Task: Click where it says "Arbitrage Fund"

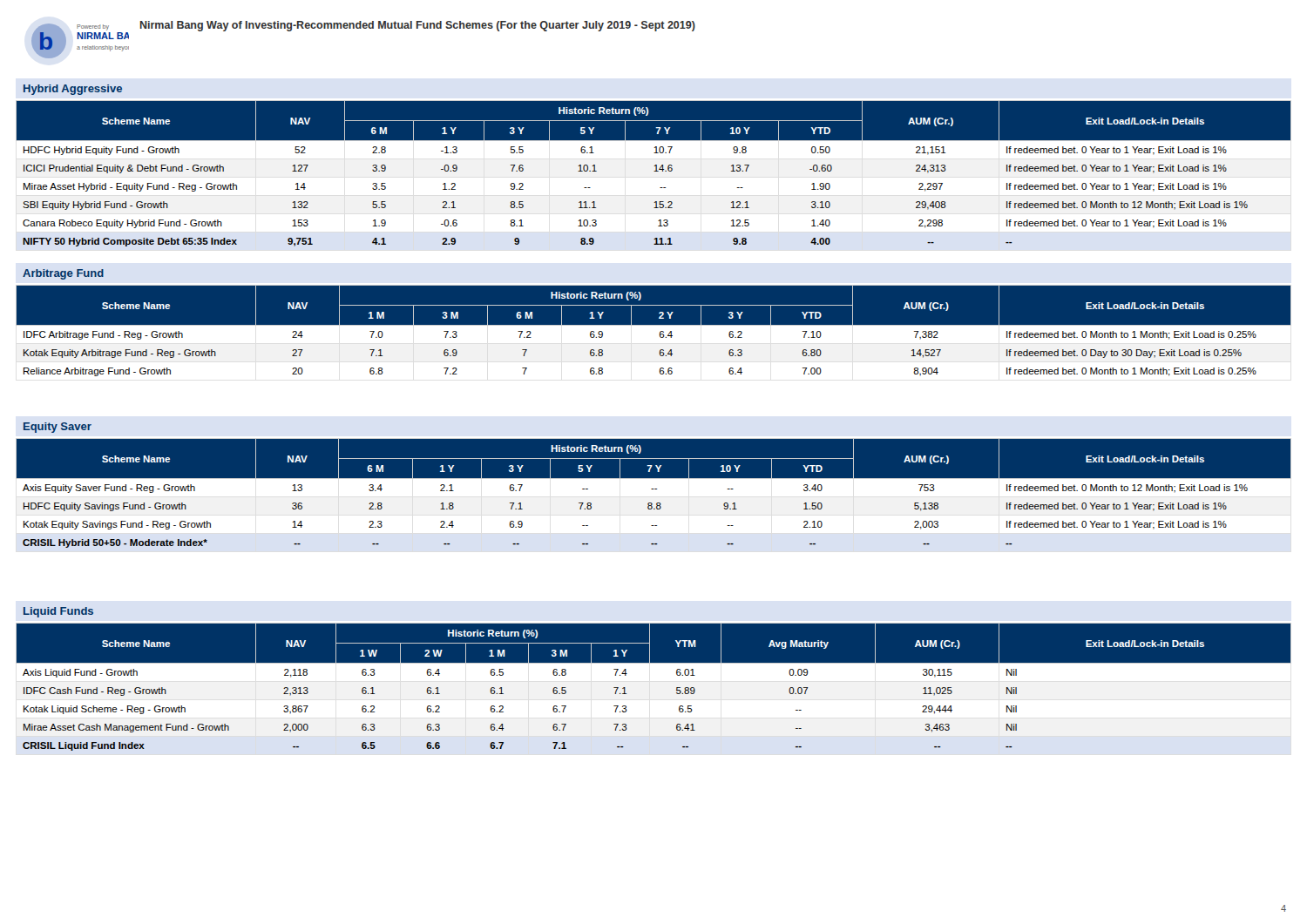Action: point(63,274)
